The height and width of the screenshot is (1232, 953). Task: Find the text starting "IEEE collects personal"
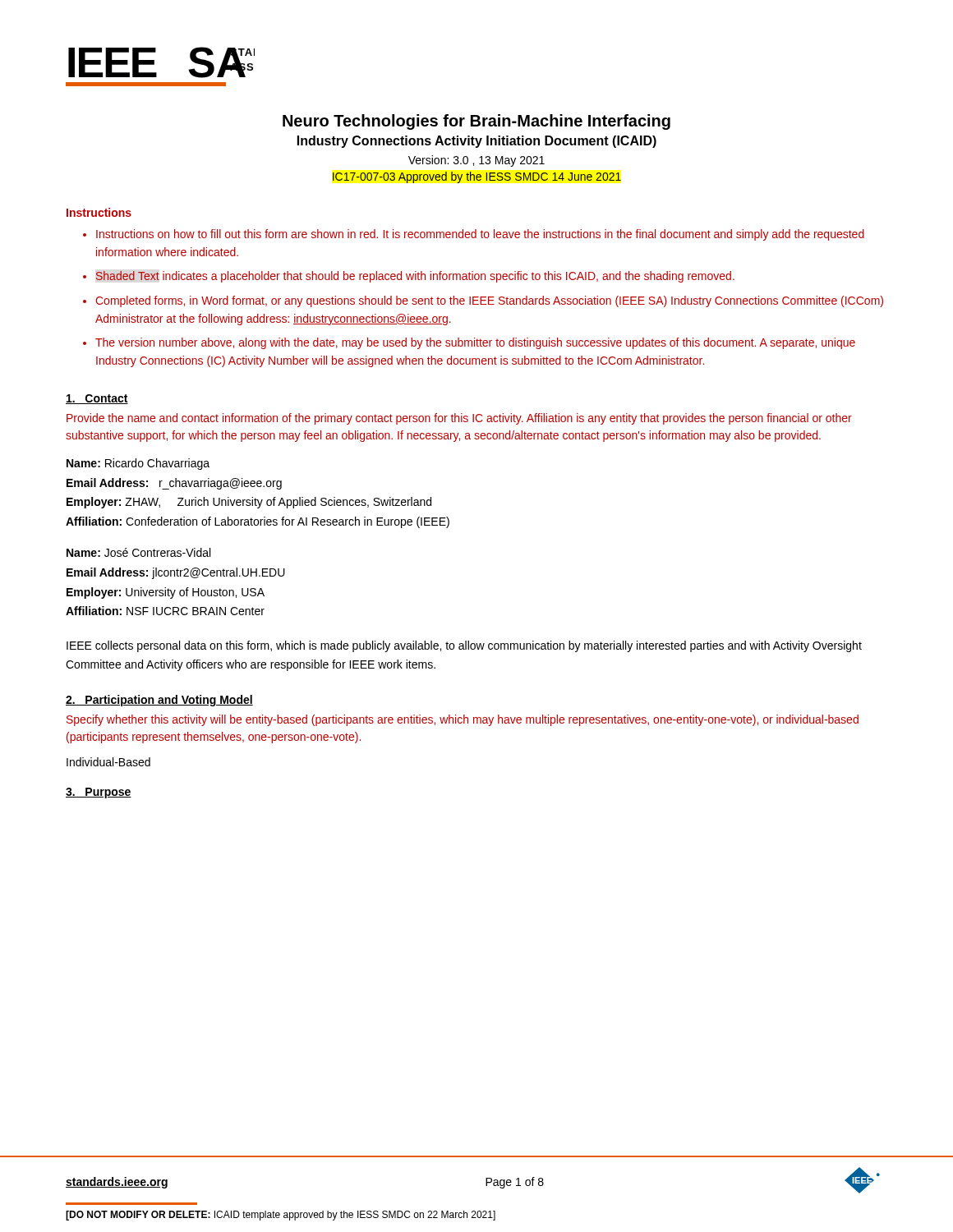point(464,655)
